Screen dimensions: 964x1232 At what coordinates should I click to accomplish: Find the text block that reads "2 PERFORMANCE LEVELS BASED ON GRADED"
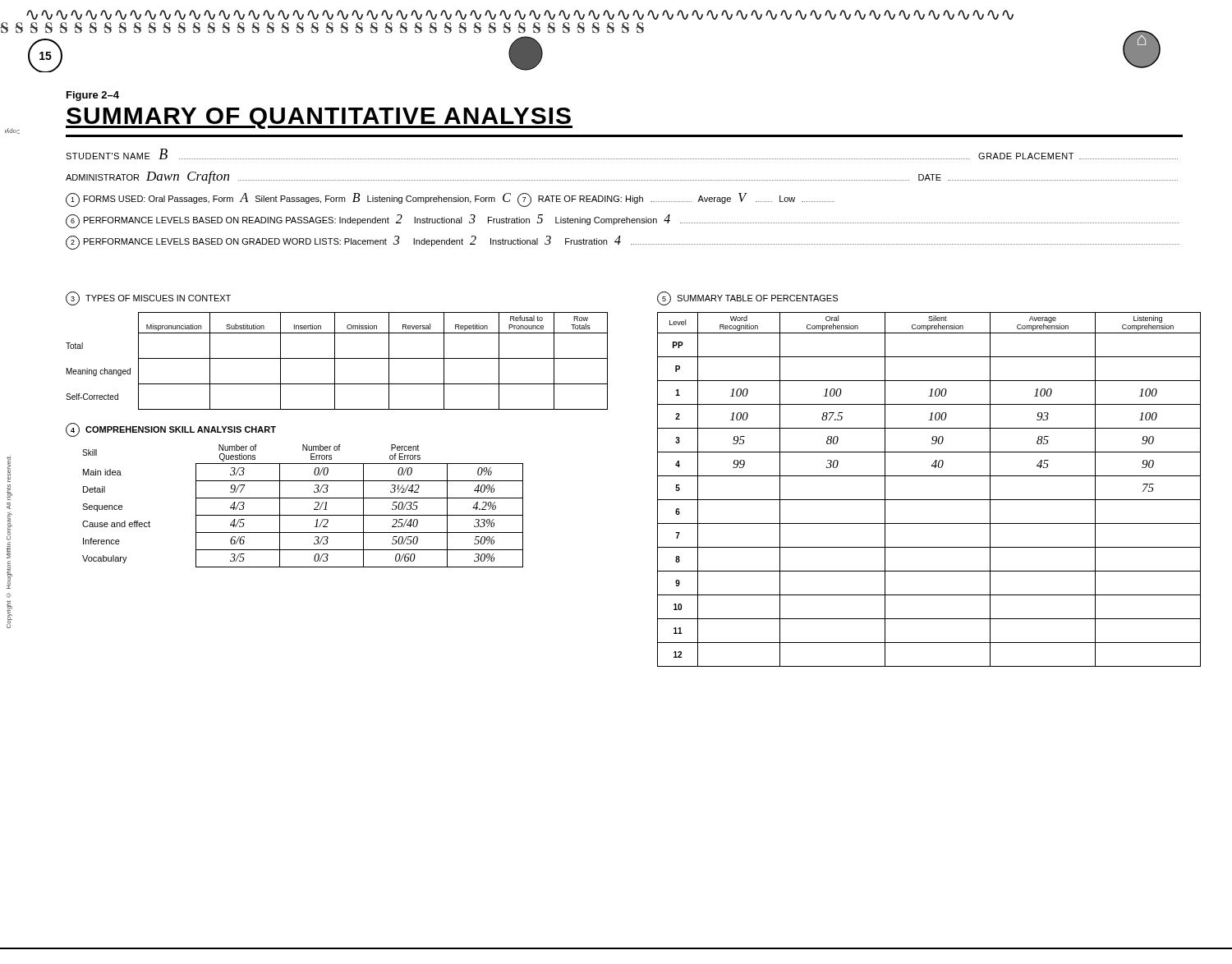tap(623, 241)
